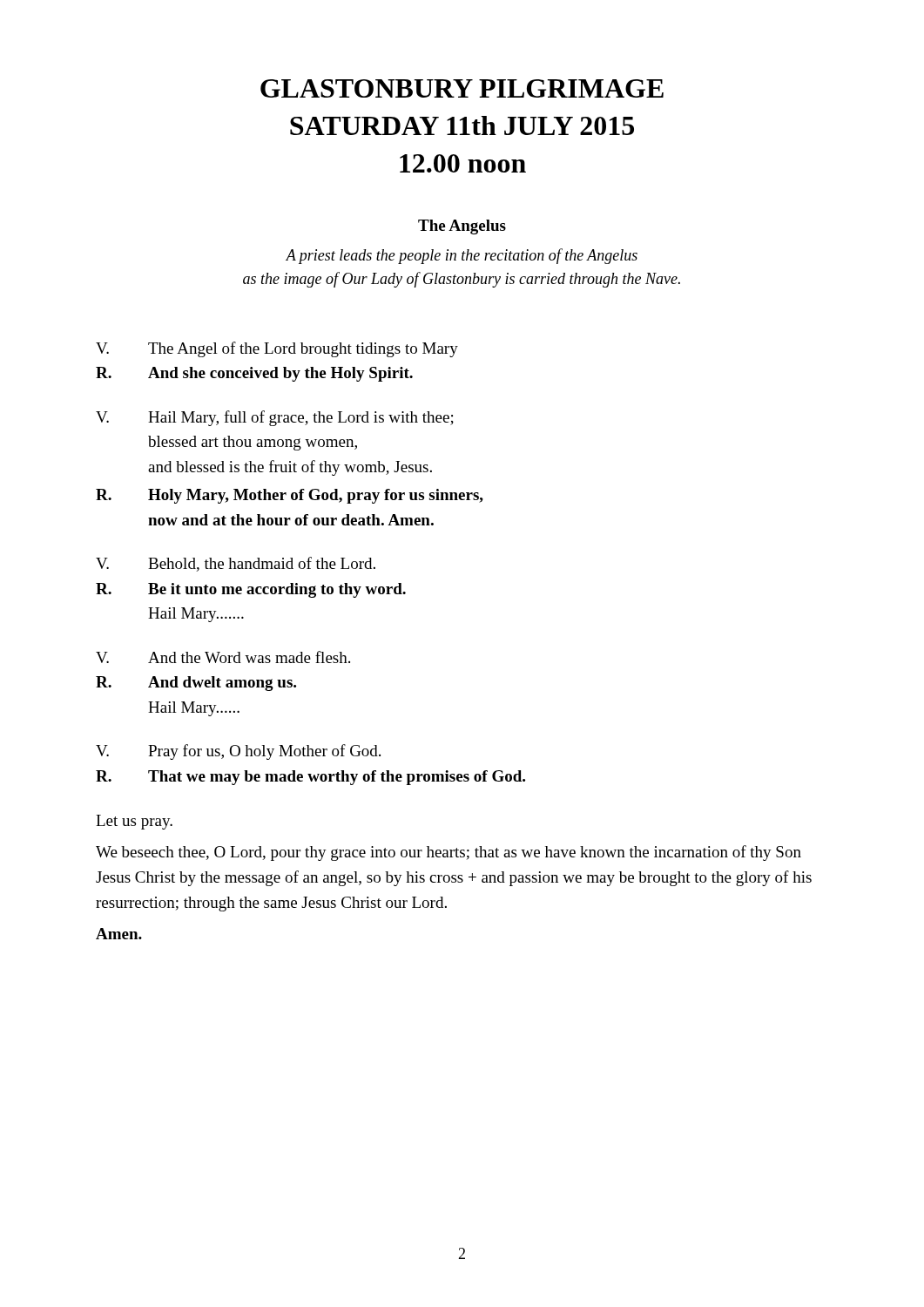This screenshot has width=924, height=1307.
Task: Where is the passage that starts "V. Hail Mary, full"?
Action: pyautogui.click(x=275, y=418)
